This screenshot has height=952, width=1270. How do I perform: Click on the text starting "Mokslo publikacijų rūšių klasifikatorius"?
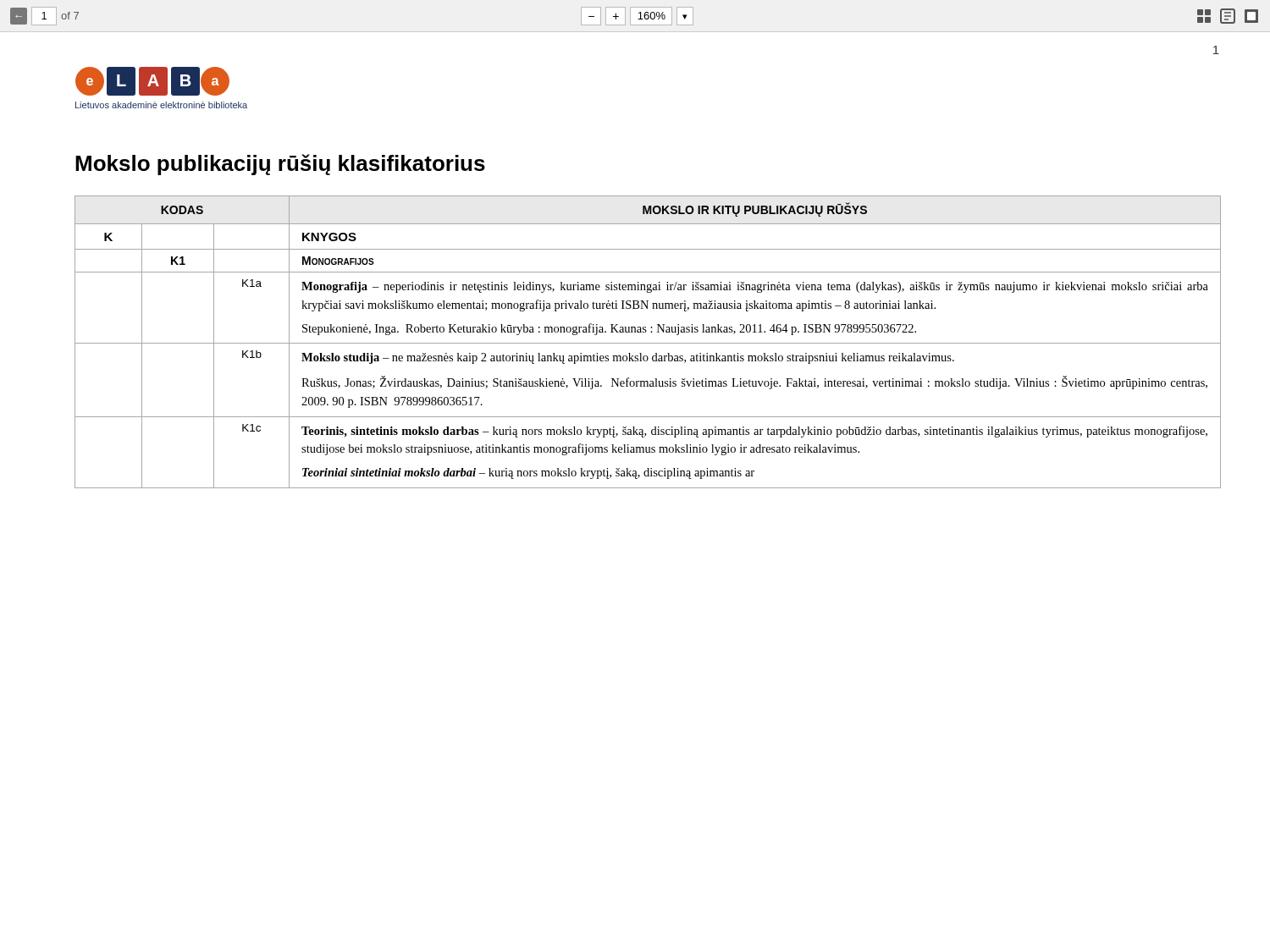(x=280, y=163)
